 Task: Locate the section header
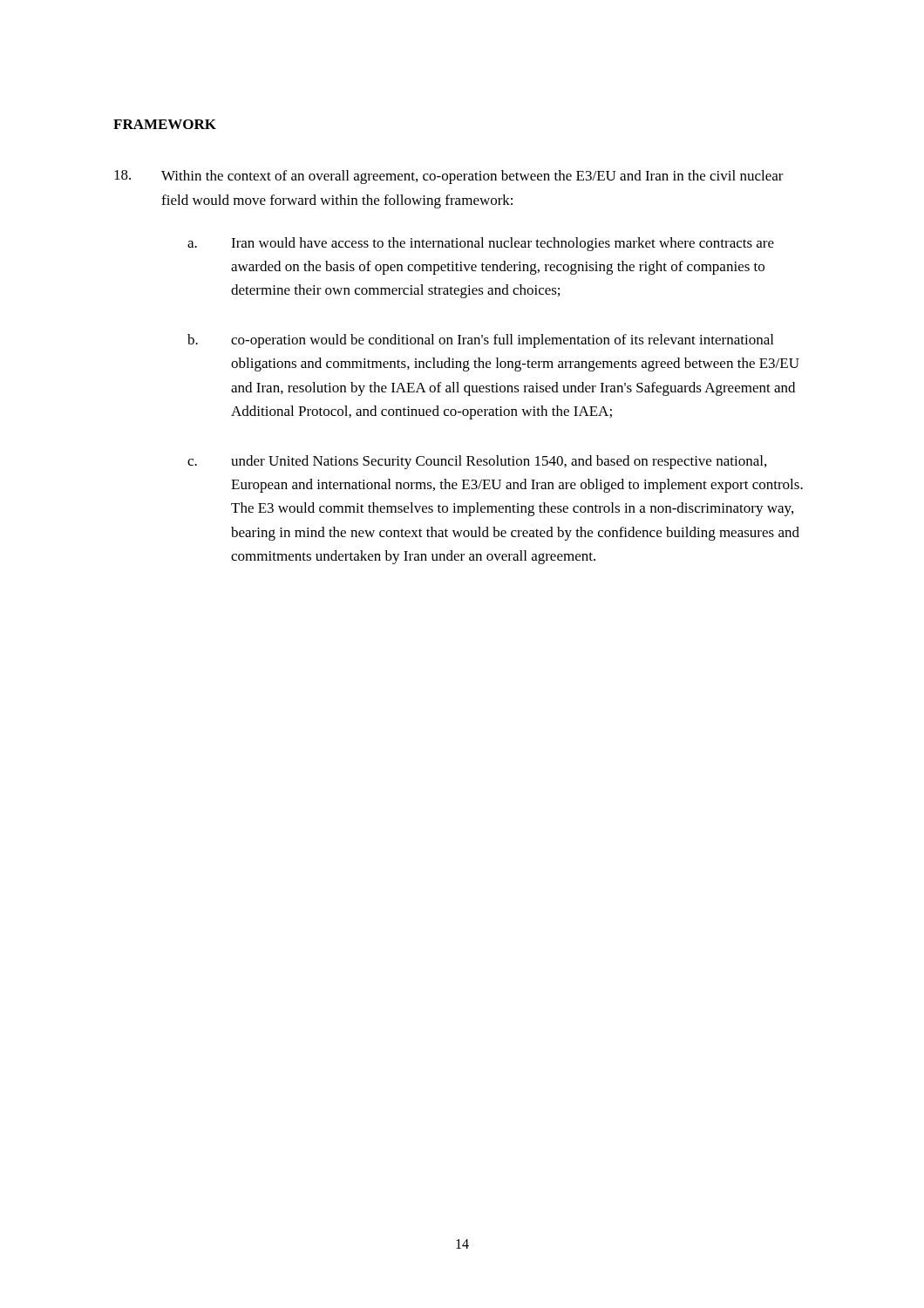(x=165, y=124)
